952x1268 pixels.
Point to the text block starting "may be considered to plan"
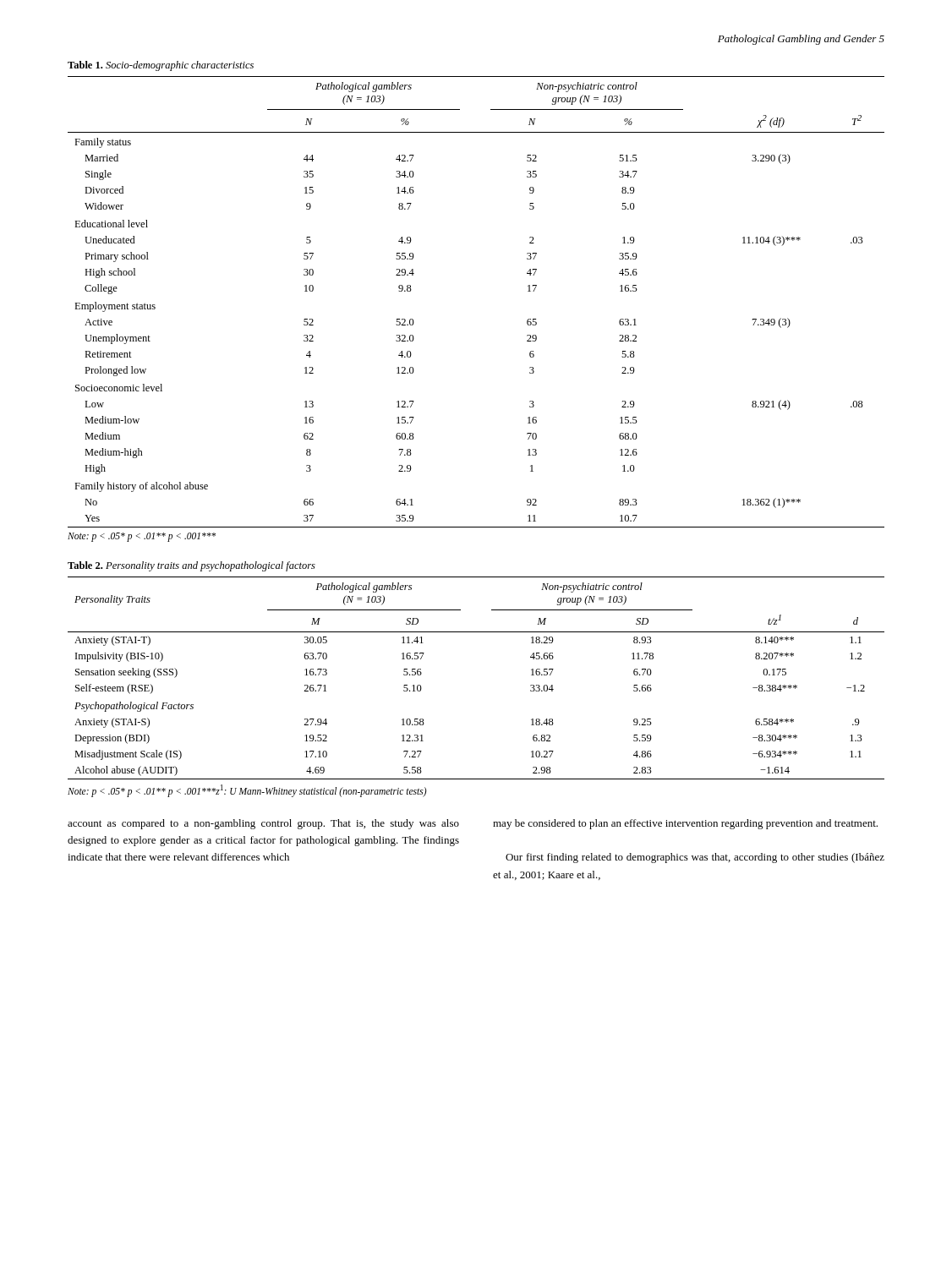tap(689, 849)
